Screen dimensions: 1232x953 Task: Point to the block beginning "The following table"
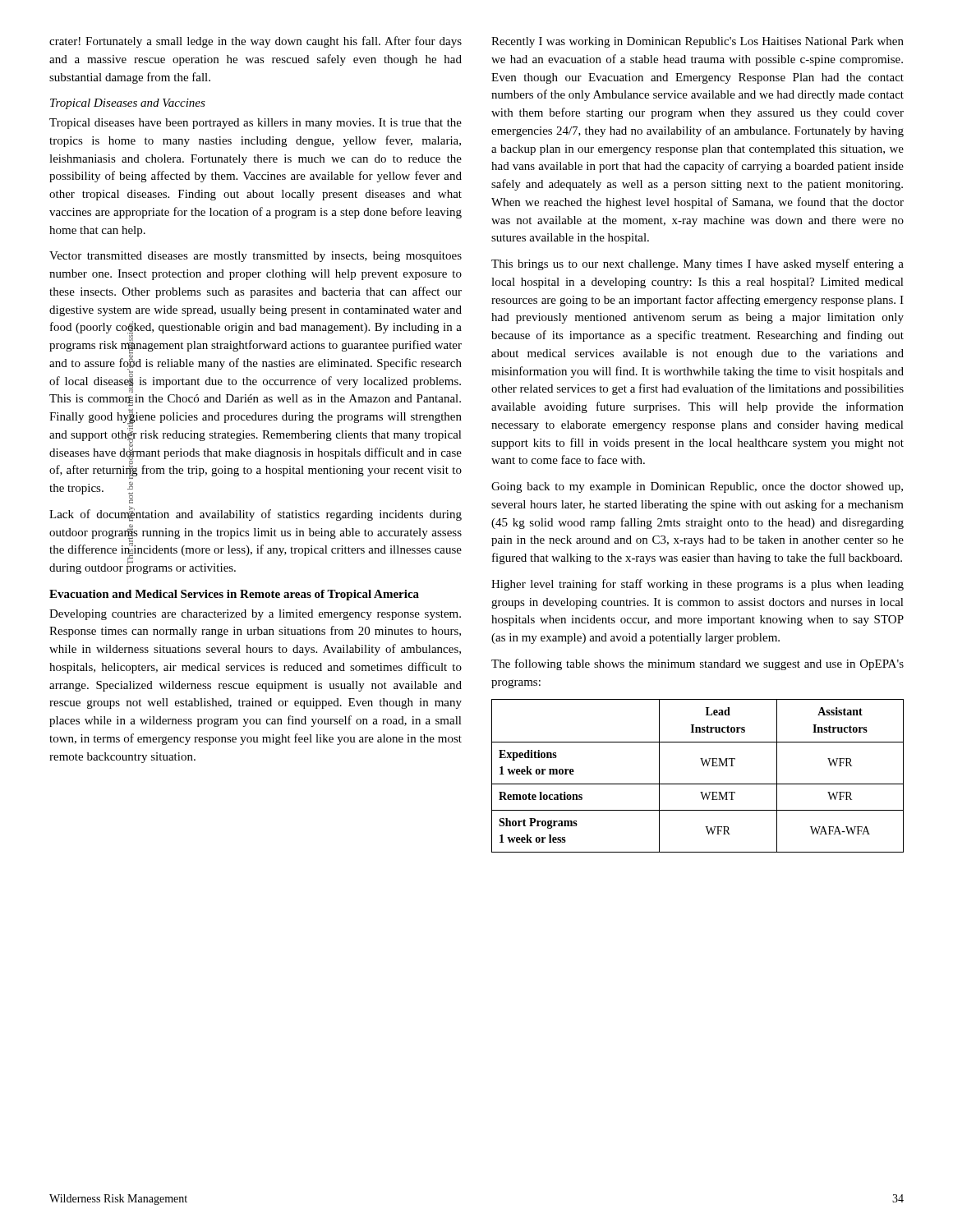[698, 673]
